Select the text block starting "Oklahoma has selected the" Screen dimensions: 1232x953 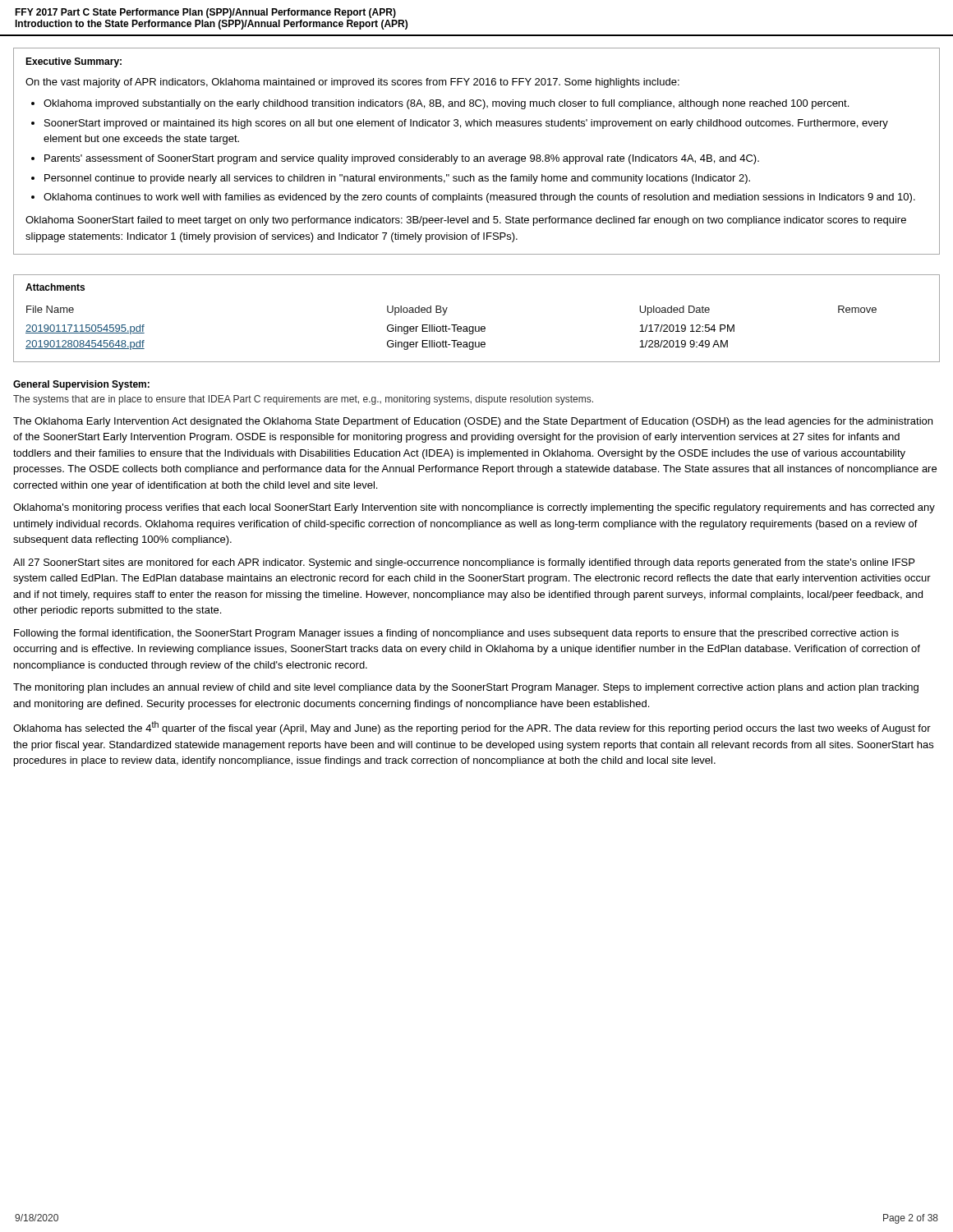tap(474, 743)
